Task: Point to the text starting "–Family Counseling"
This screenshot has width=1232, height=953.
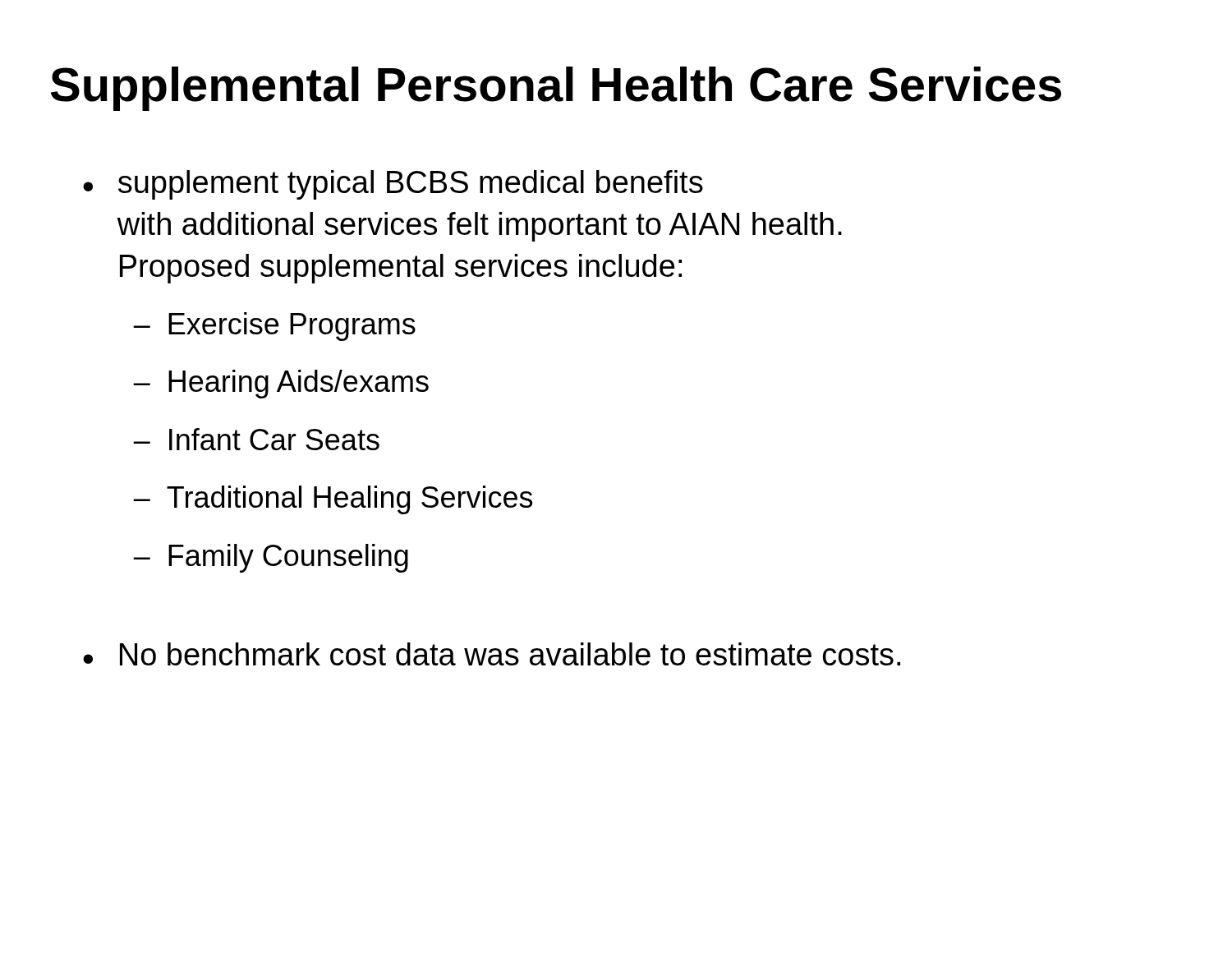Action: 272,556
